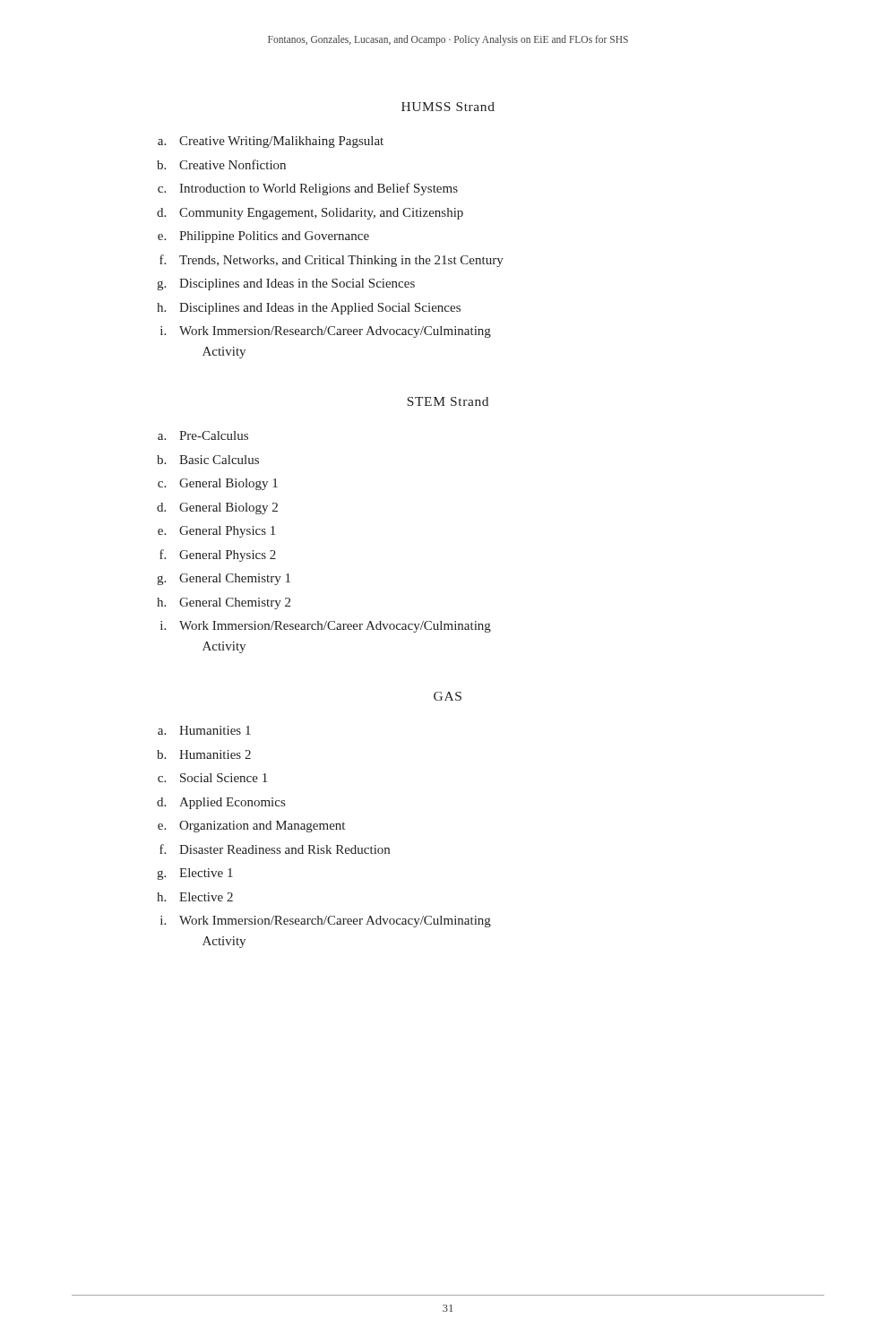The image size is (896, 1344).
Task: Navigate to the passage starting "Trends, Networks, and Critical Thinking in the 21st"
Action: pyautogui.click(x=341, y=259)
